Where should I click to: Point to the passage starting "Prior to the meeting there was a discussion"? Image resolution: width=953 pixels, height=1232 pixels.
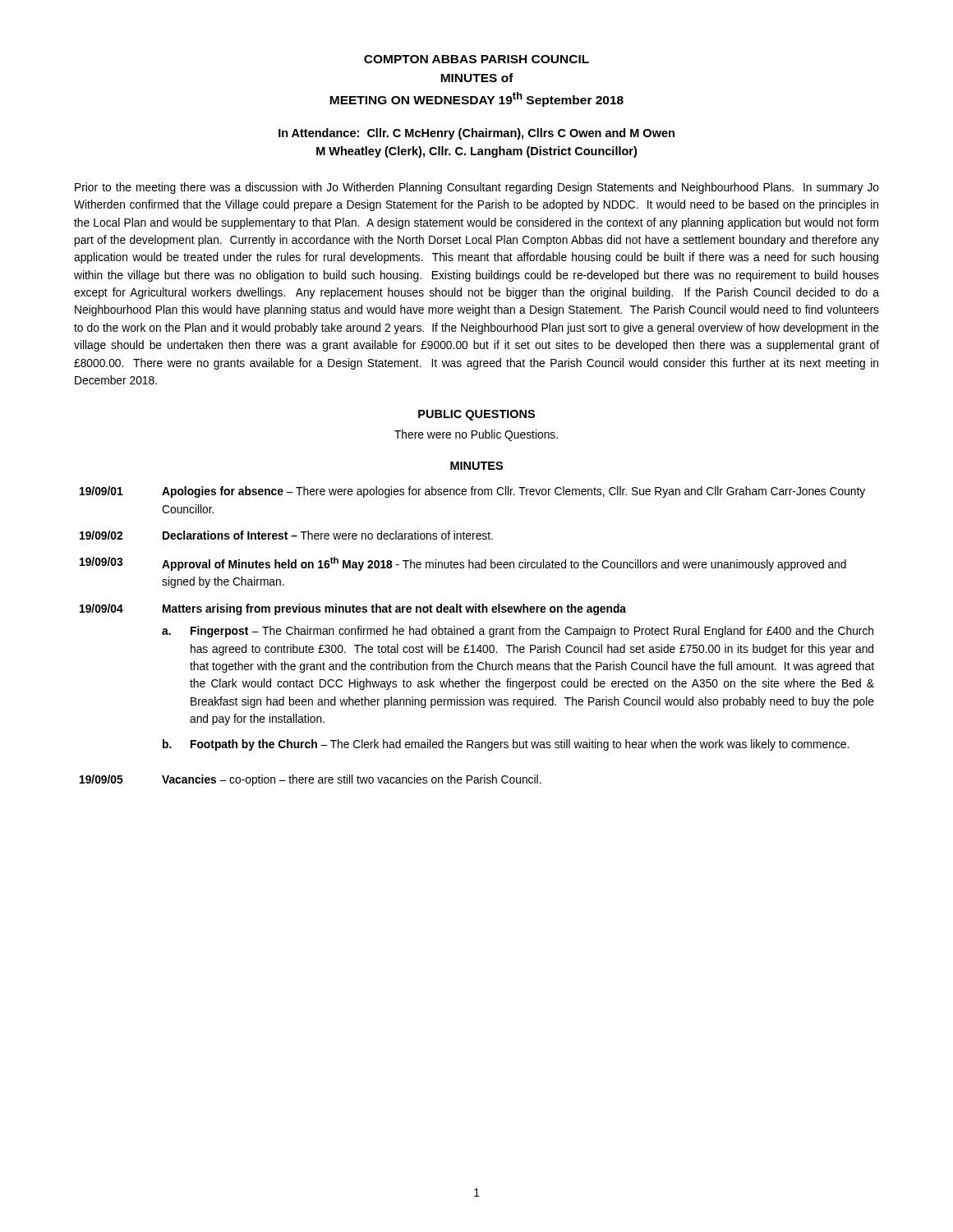coord(476,284)
